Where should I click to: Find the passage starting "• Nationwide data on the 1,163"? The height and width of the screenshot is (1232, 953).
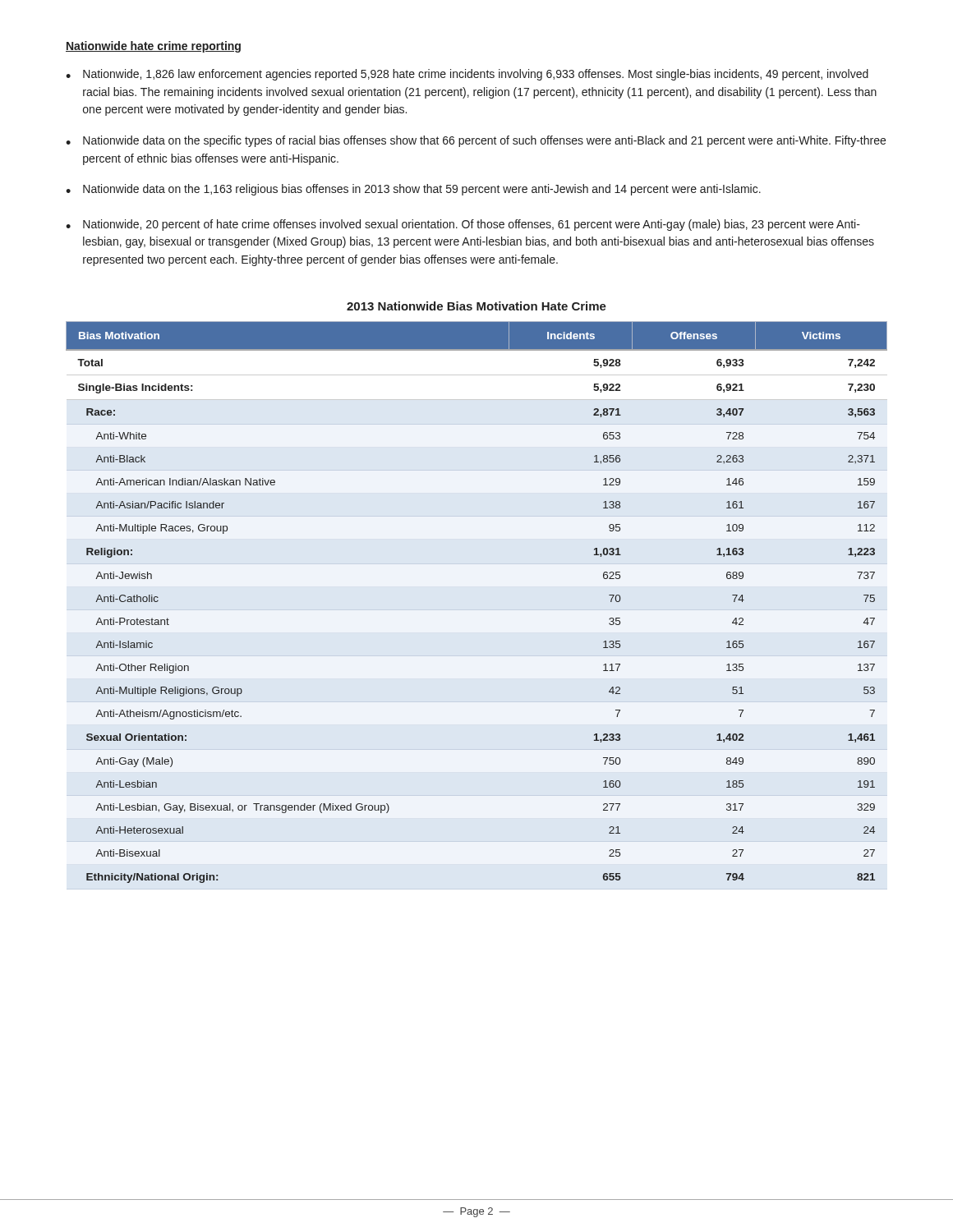[413, 192]
